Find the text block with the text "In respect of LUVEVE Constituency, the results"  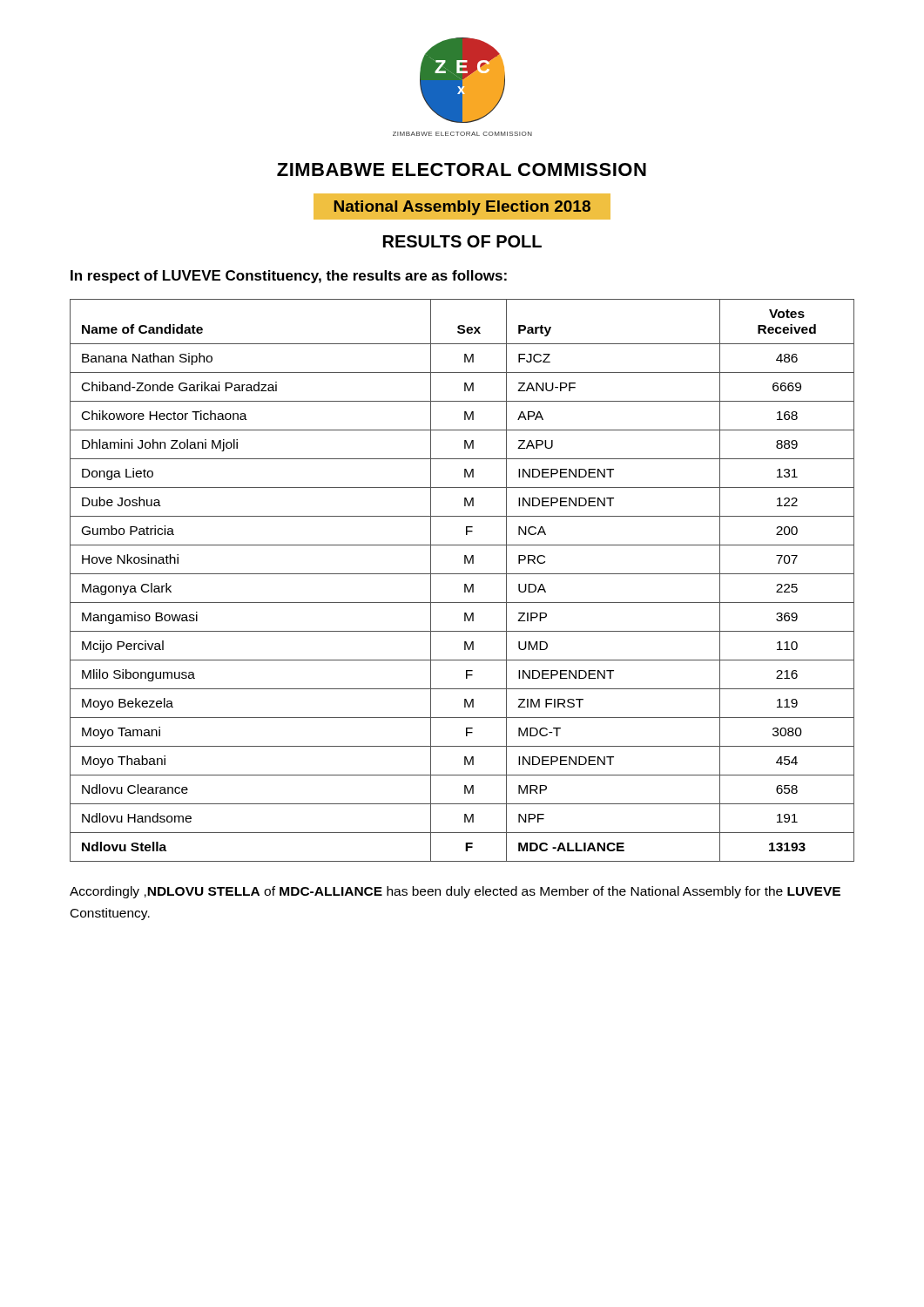pyautogui.click(x=289, y=276)
